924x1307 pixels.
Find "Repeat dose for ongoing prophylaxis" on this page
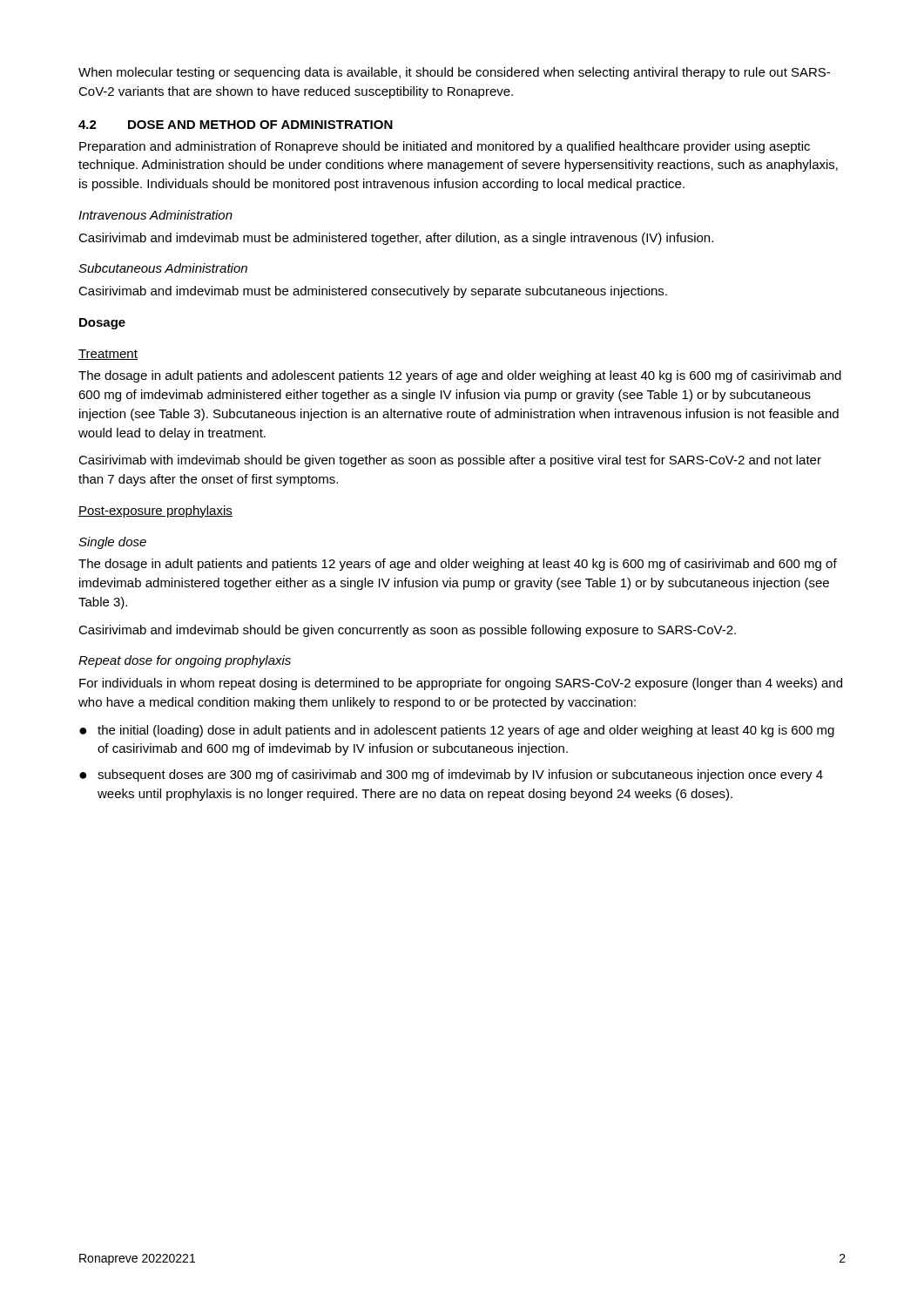[x=185, y=661]
